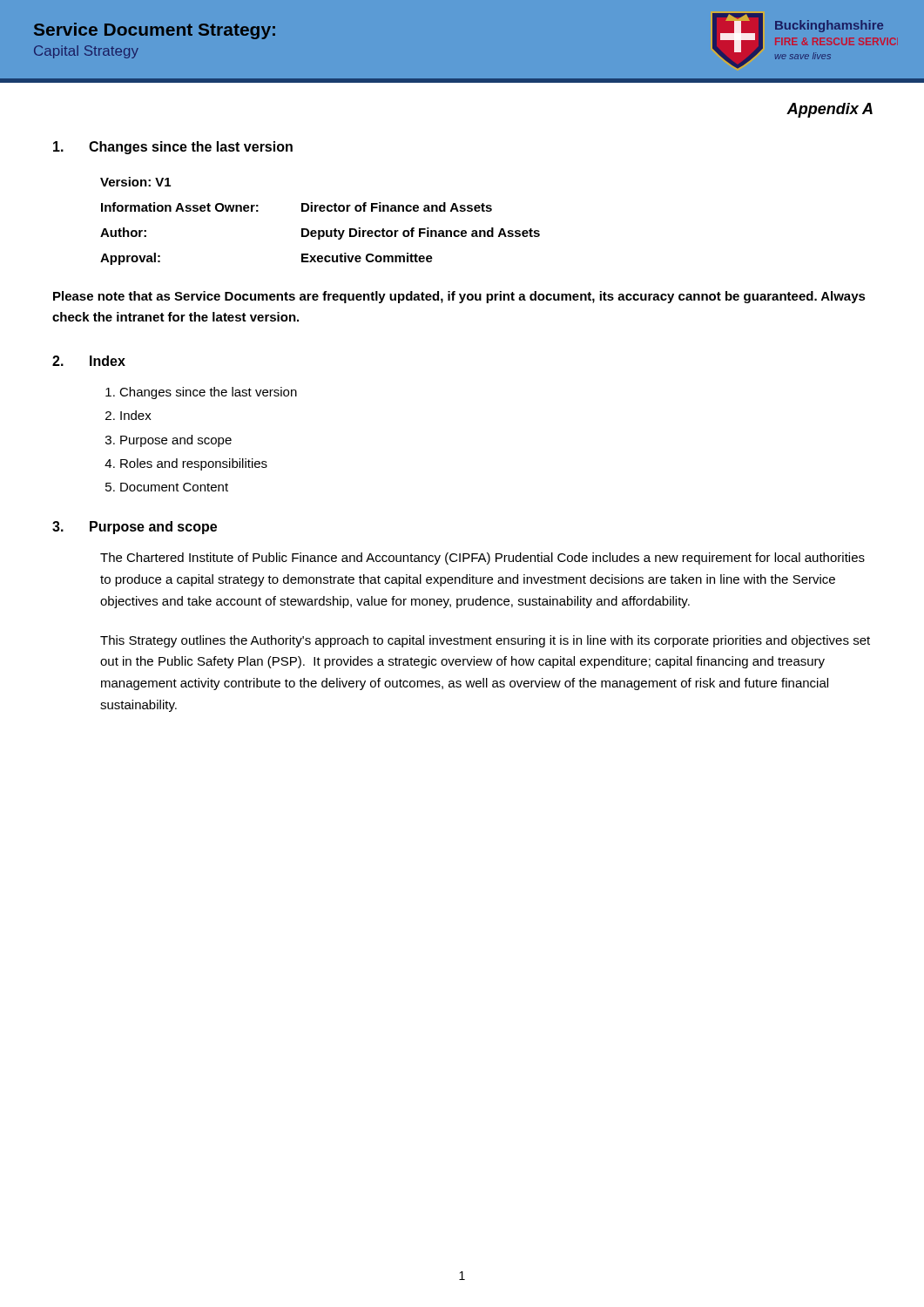The height and width of the screenshot is (1307, 924).
Task: Click on the title that says "Appendix A"
Action: pyautogui.click(x=830, y=109)
